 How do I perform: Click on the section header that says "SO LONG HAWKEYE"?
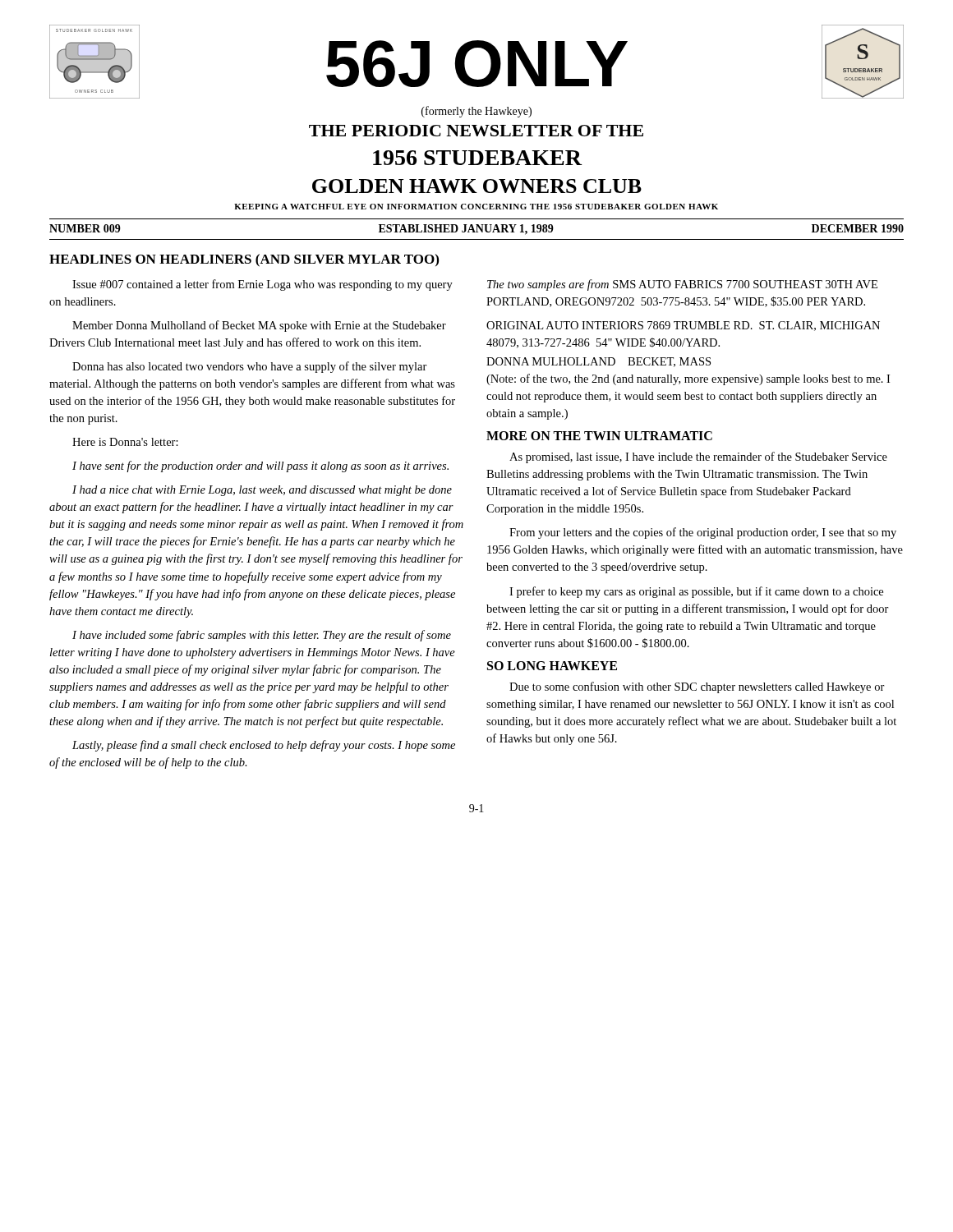pos(552,666)
